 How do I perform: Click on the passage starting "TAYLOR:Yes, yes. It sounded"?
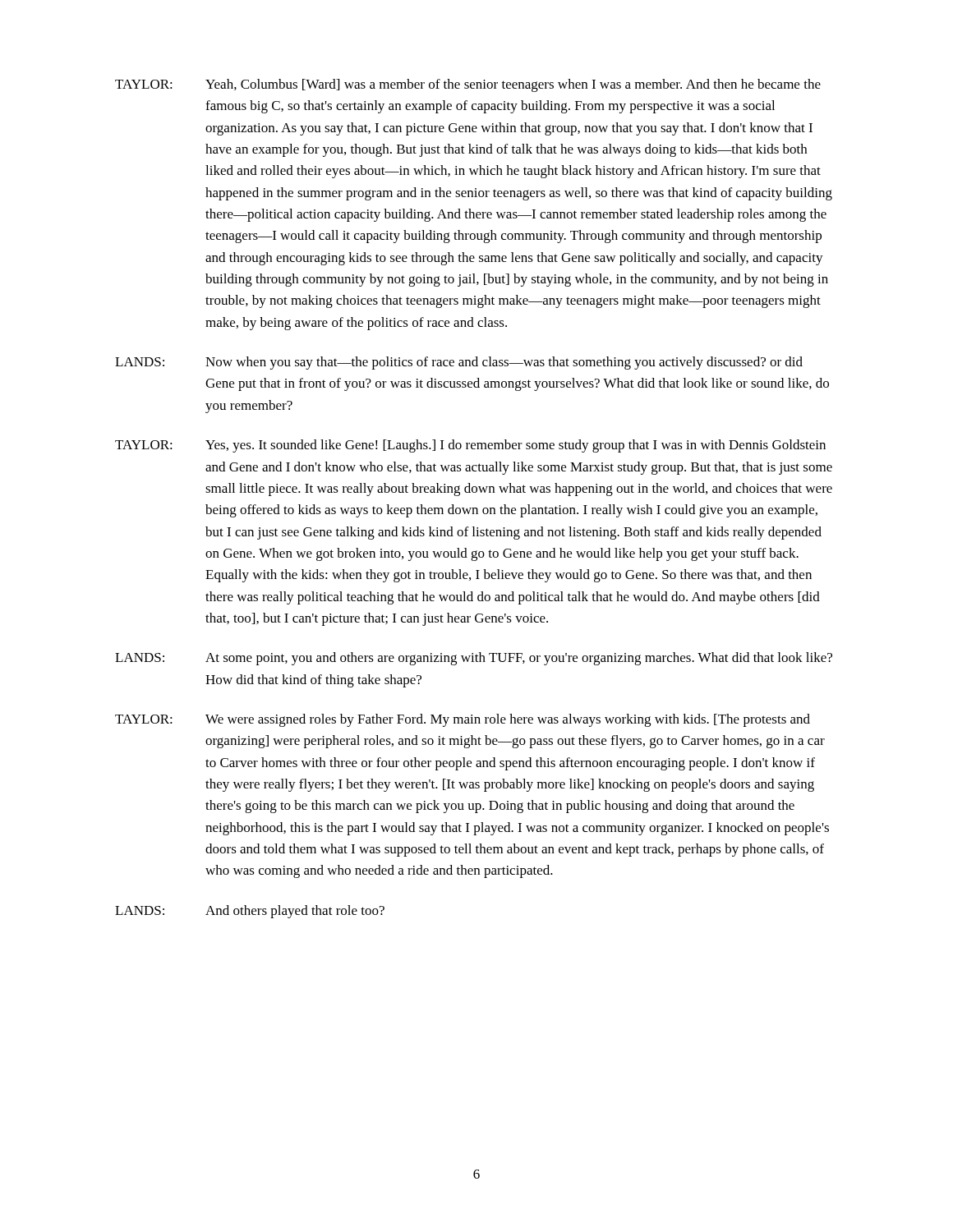click(x=474, y=532)
